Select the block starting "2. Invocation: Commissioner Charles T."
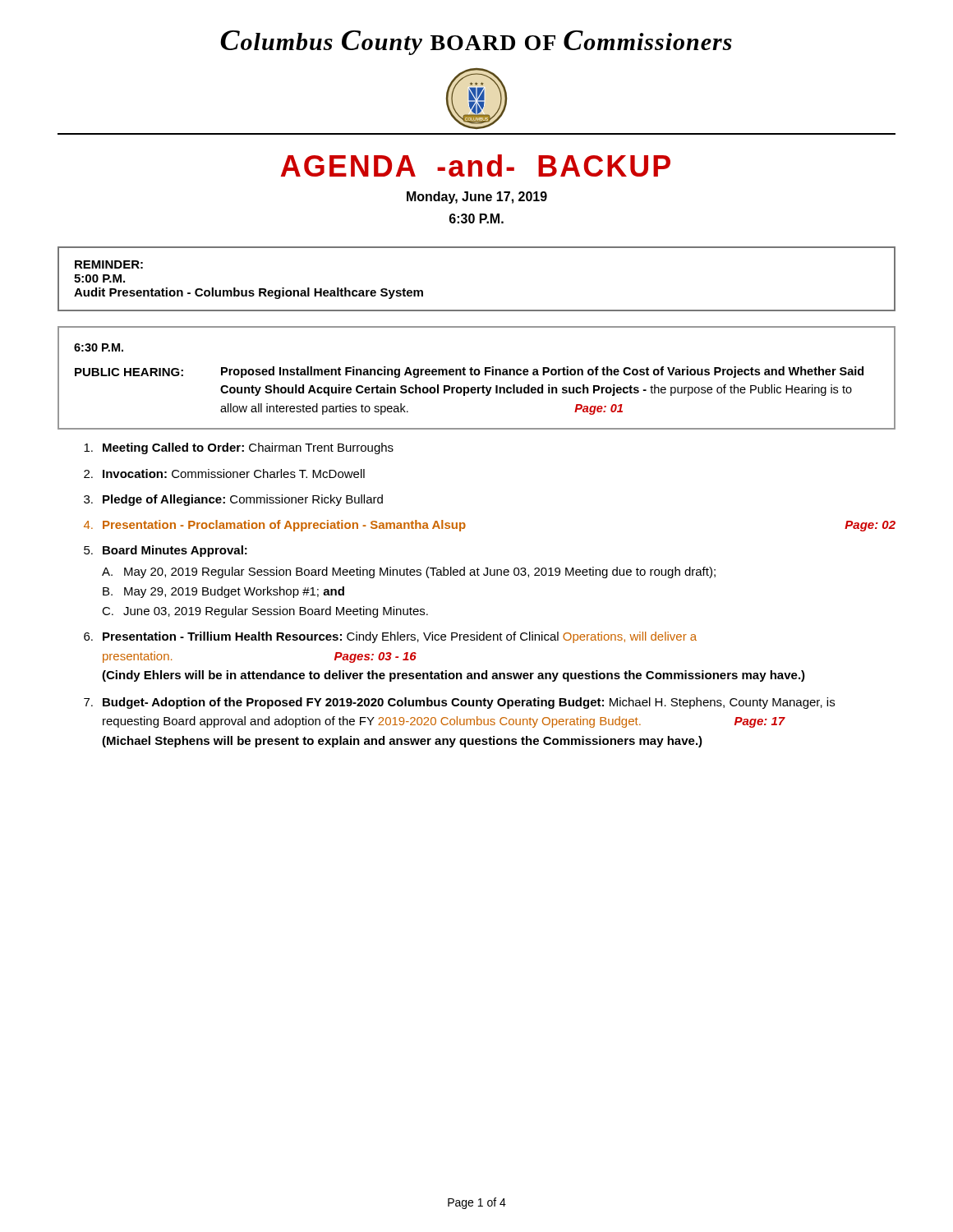The height and width of the screenshot is (1232, 953). click(x=211, y=473)
